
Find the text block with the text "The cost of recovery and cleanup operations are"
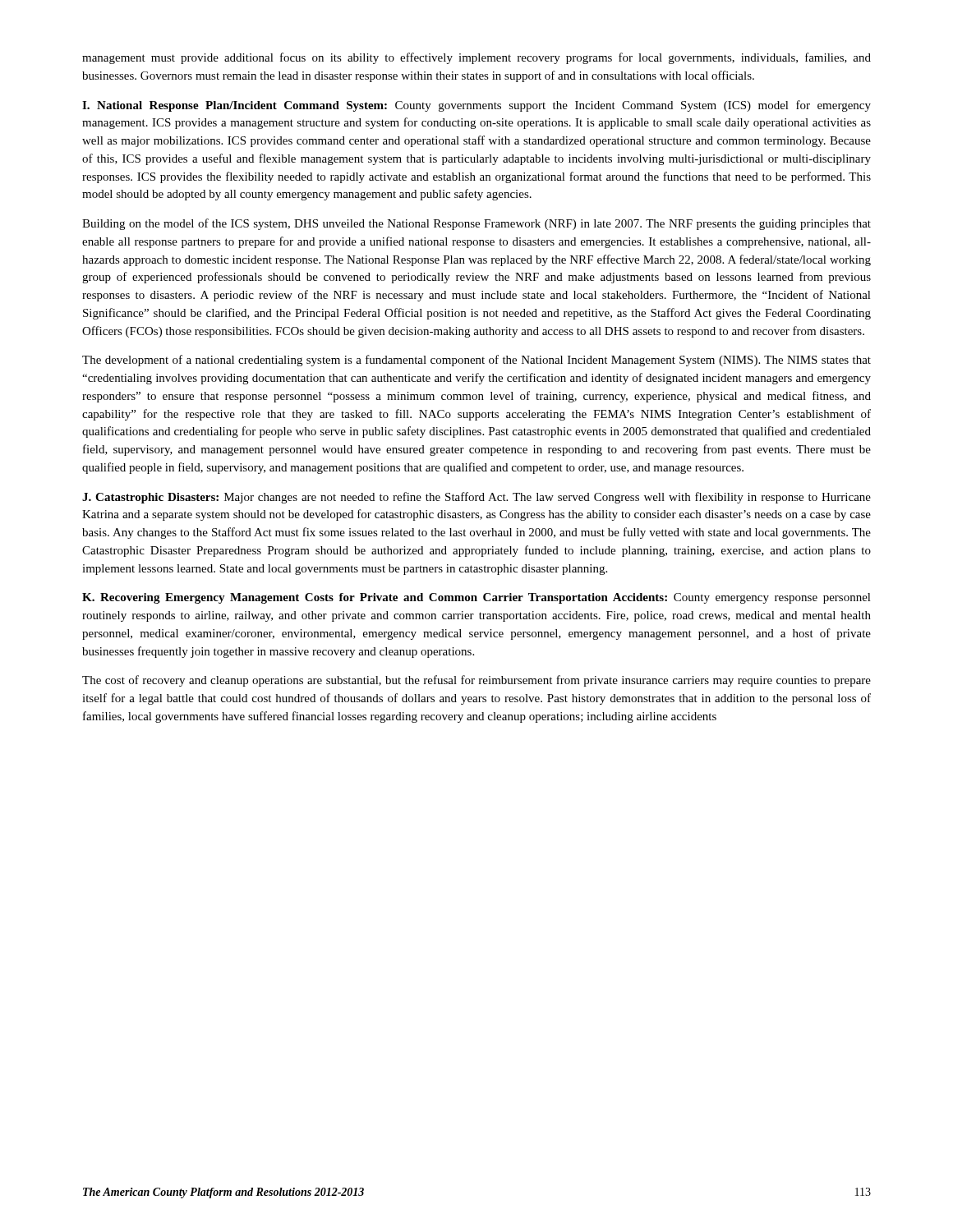476,699
